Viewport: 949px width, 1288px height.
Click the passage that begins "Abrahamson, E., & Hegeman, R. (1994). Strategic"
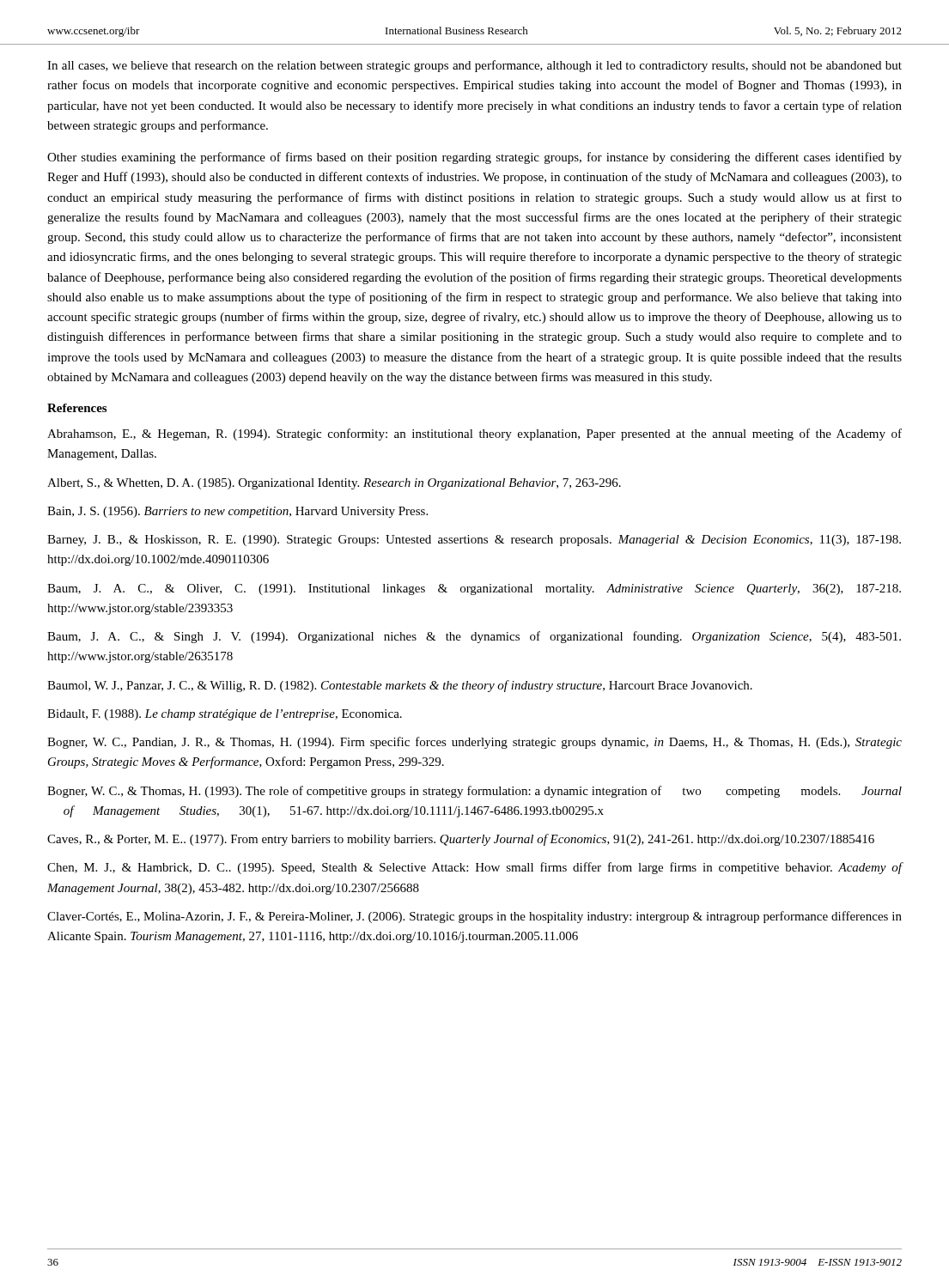[474, 444]
